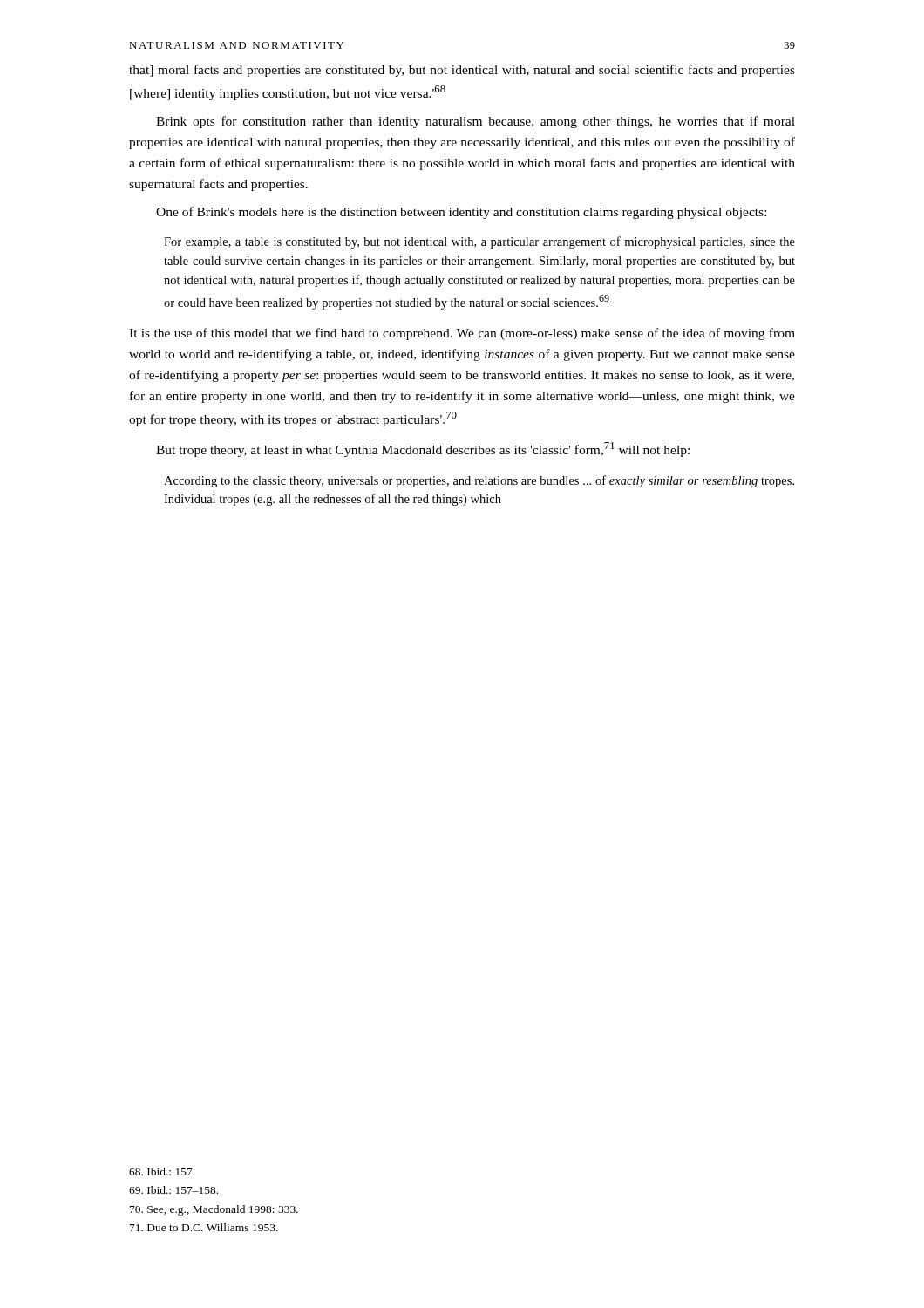This screenshot has height=1308, width=924.
Task: Locate the text block that says "But trope theory, at least in"
Action: (x=462, y=449)
